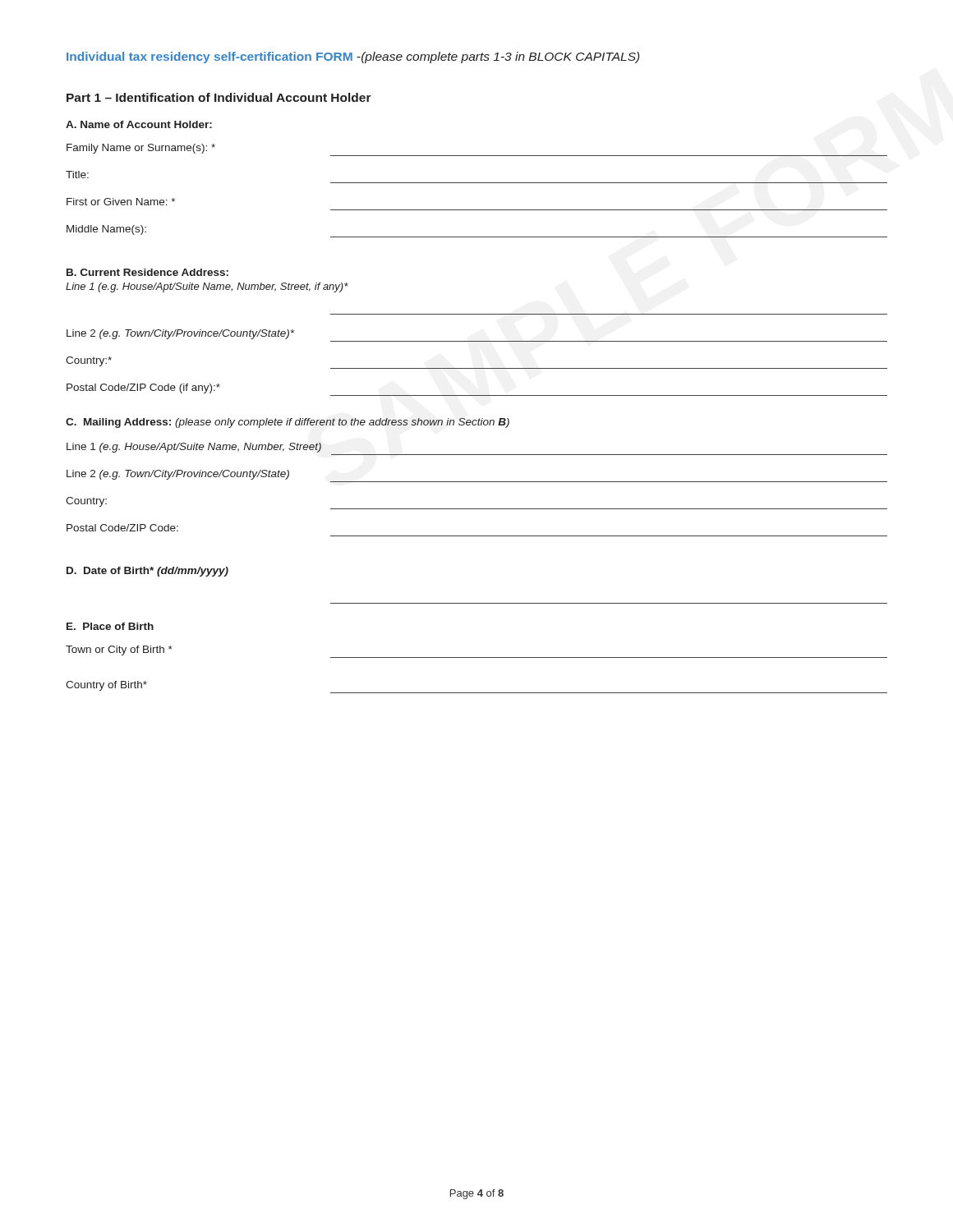Locate the section header that reads "Part 1 – Identification of Individual"

pos(218,97)
